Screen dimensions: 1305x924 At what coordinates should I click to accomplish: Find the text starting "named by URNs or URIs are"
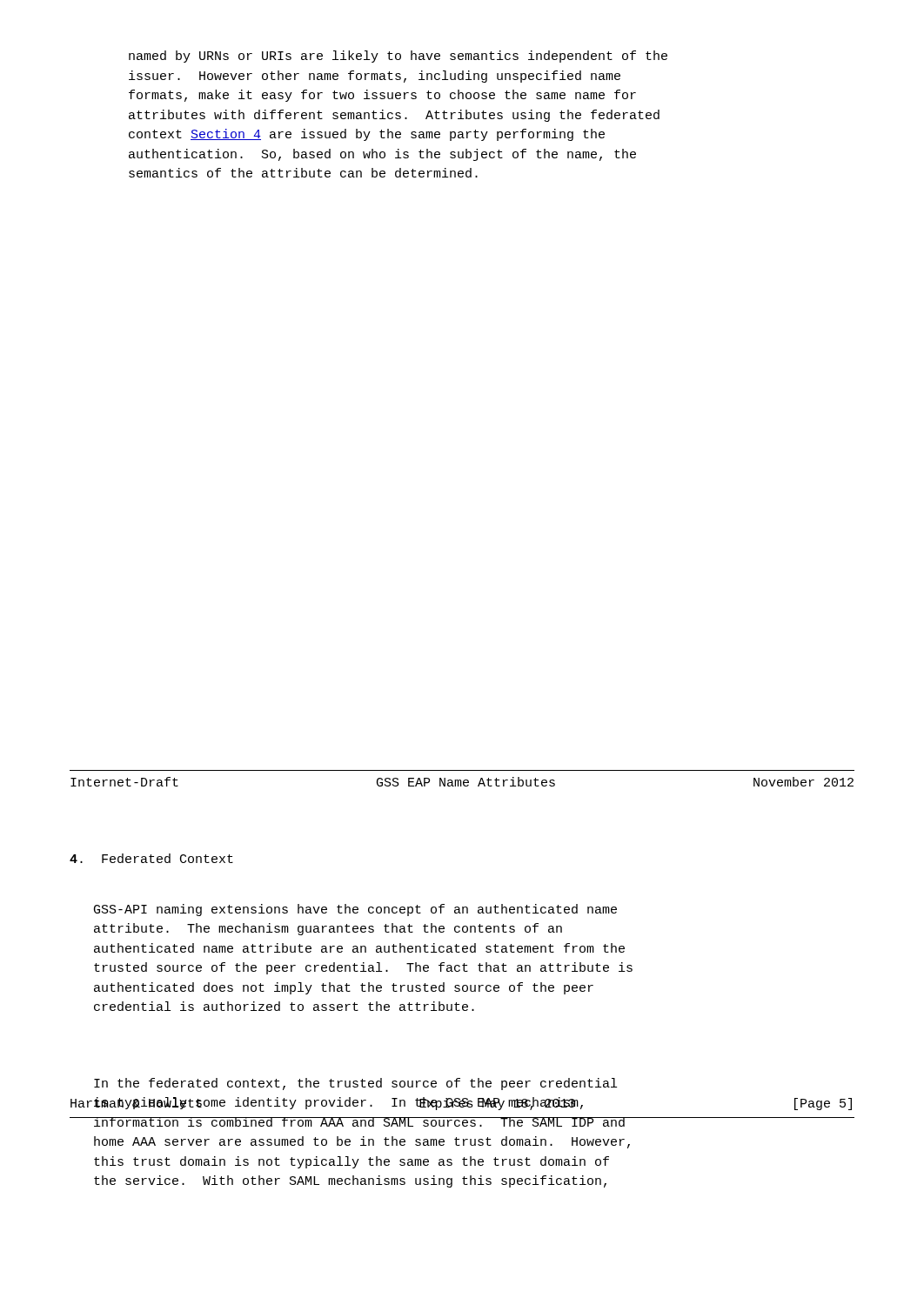479,116
